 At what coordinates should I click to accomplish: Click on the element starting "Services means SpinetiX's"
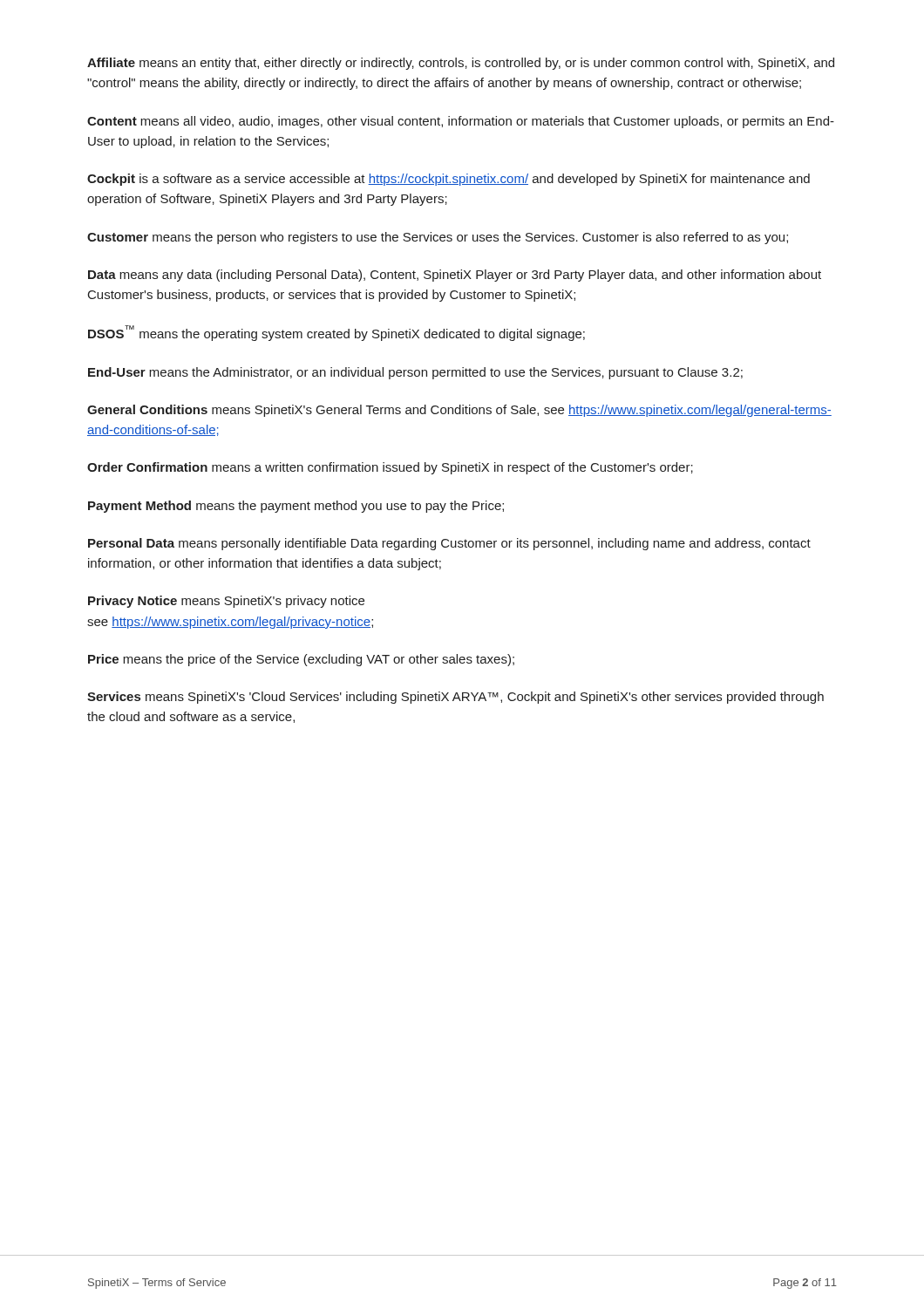(456, 706)
